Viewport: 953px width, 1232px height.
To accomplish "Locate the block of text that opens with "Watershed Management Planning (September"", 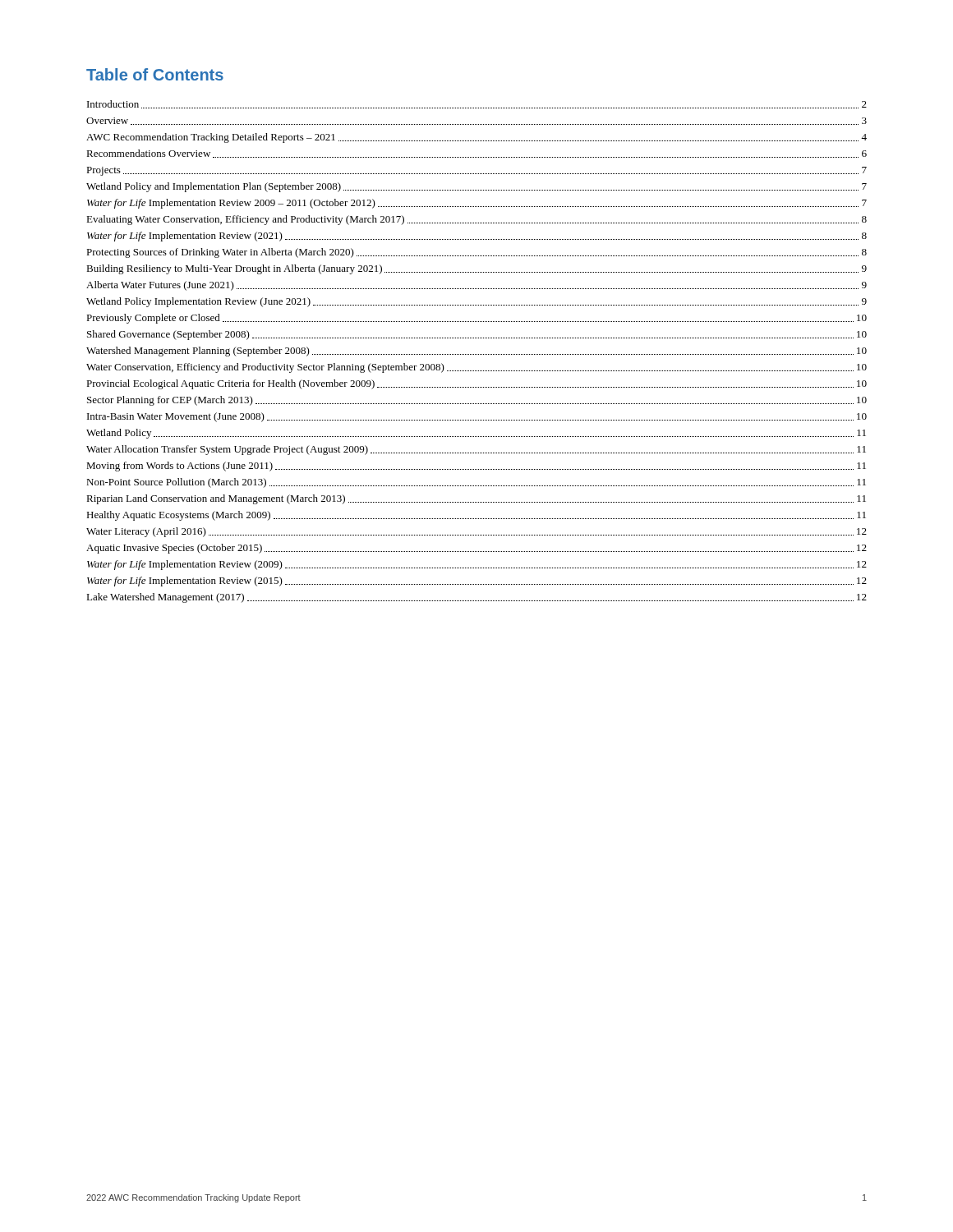I will 476,351.
